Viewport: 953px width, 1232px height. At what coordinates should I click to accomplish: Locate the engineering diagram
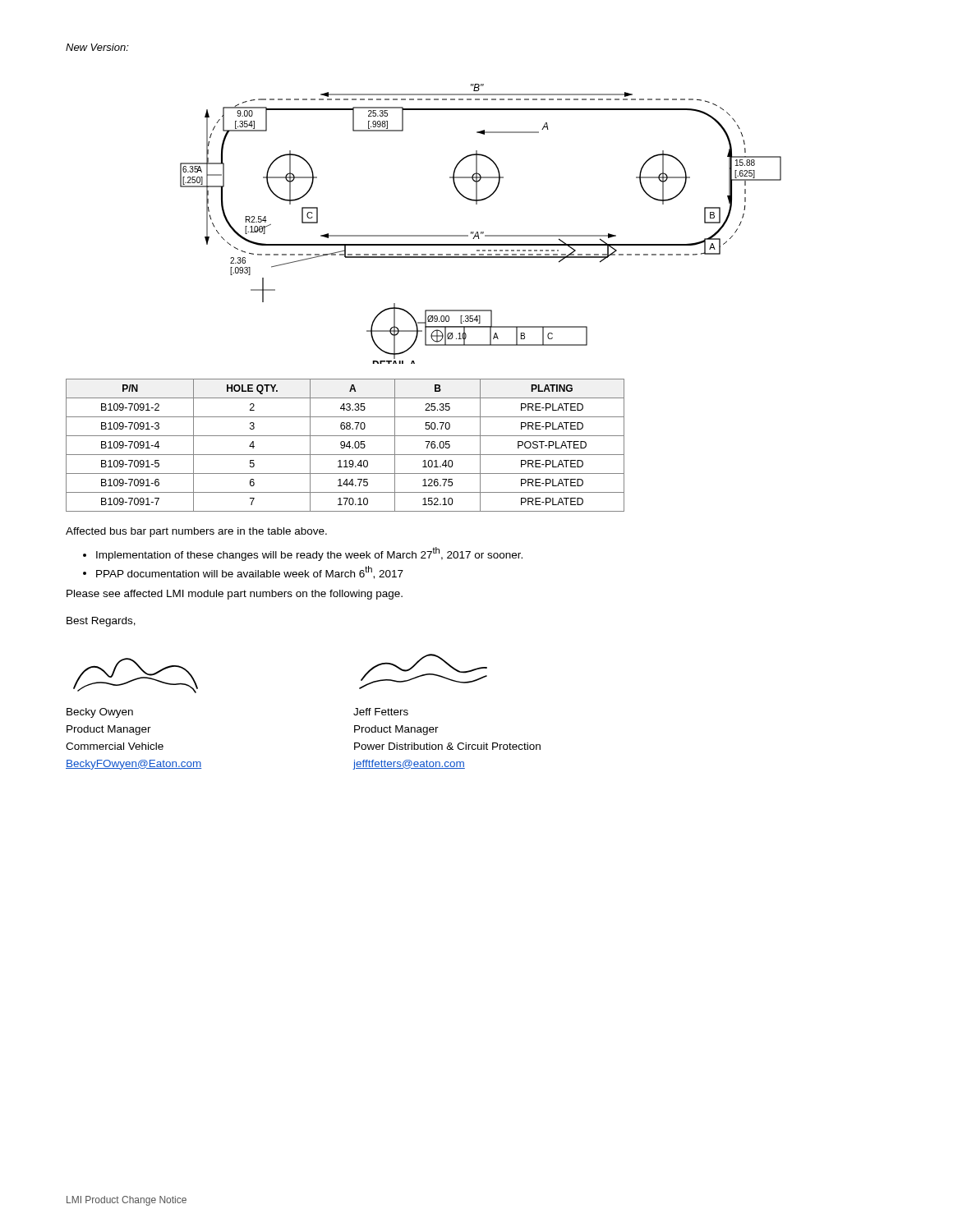[x=476, y=212]
